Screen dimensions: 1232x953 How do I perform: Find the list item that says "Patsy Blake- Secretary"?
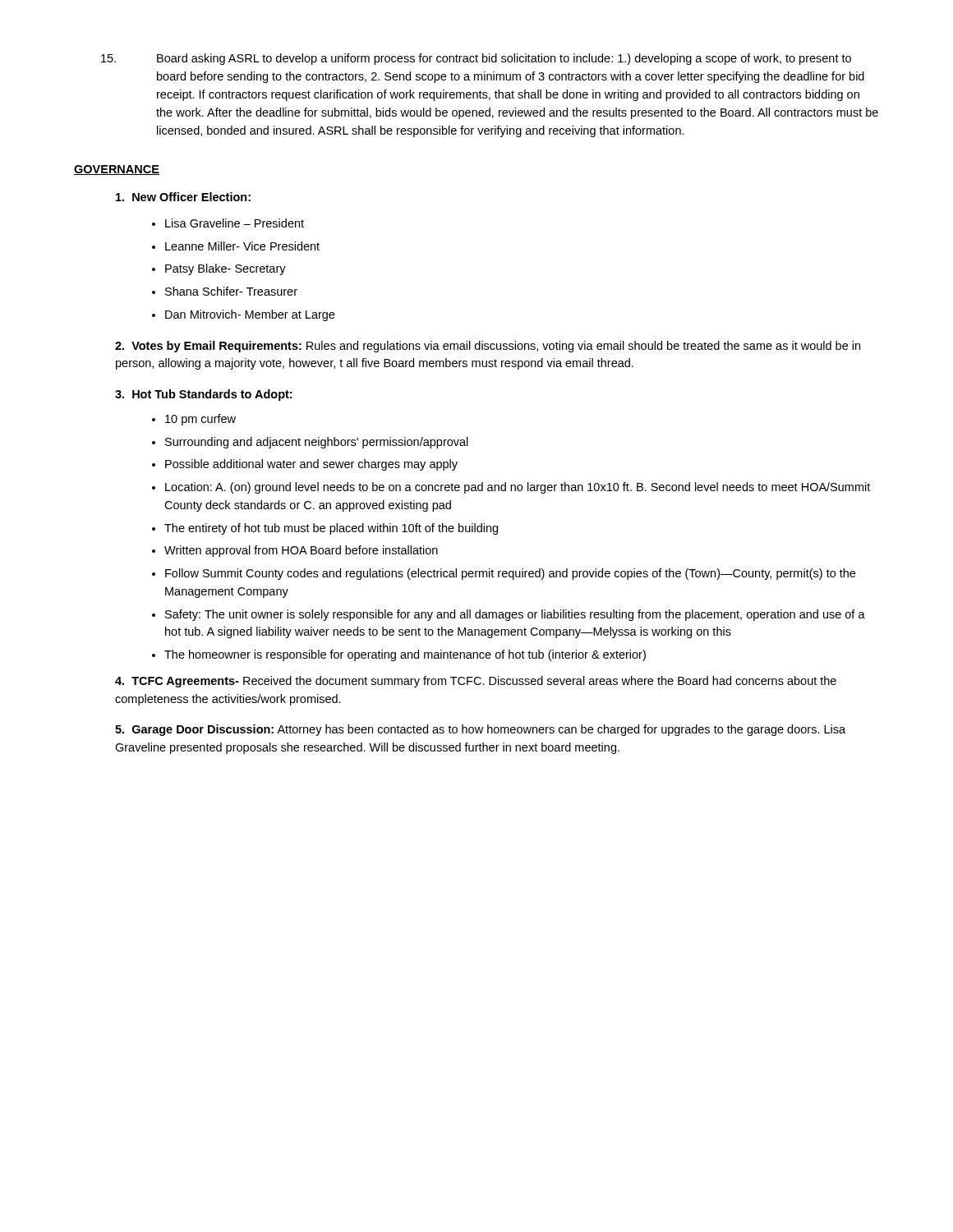[225, 269]
